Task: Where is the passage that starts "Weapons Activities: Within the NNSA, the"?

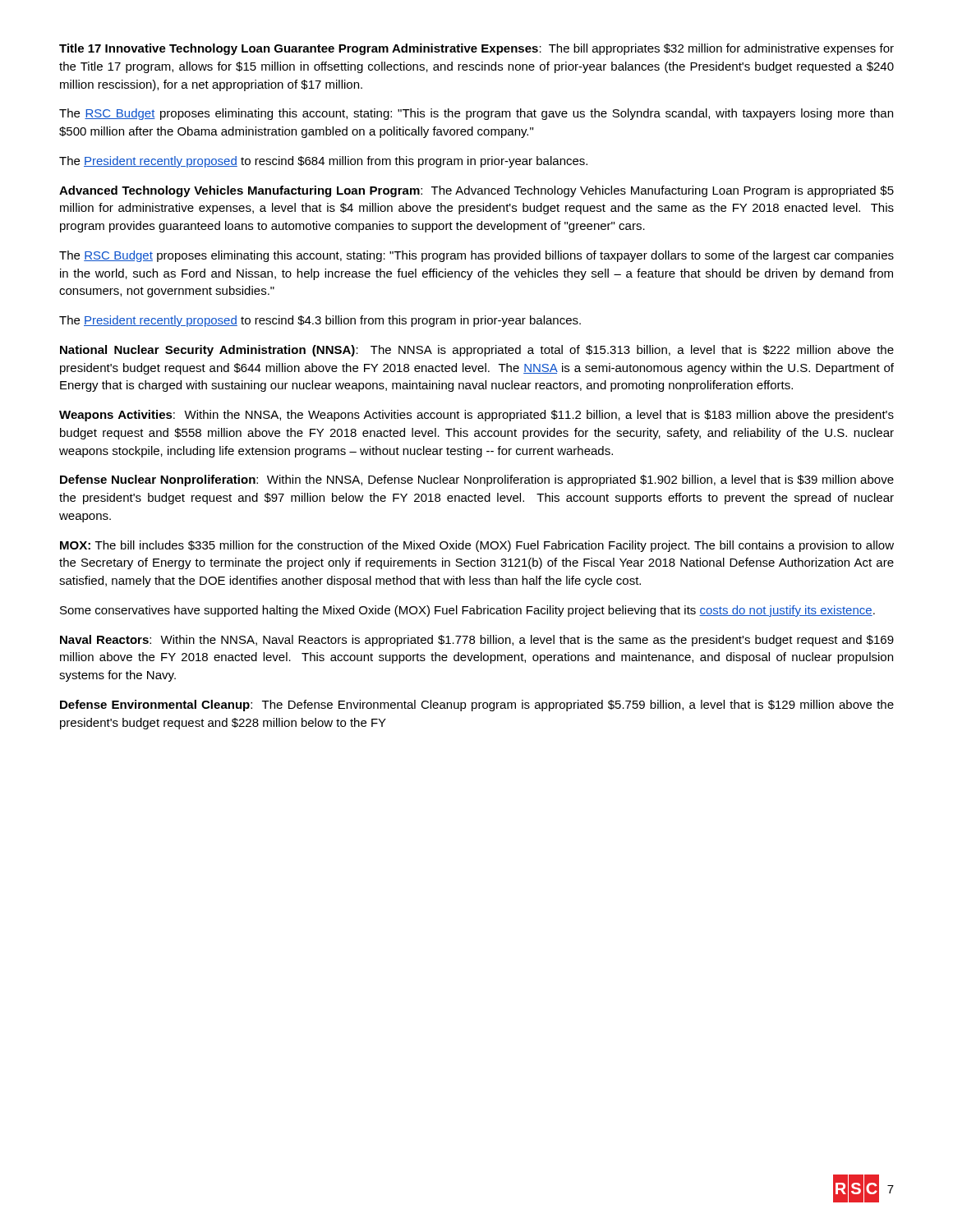Action: (x=476, y=432)
